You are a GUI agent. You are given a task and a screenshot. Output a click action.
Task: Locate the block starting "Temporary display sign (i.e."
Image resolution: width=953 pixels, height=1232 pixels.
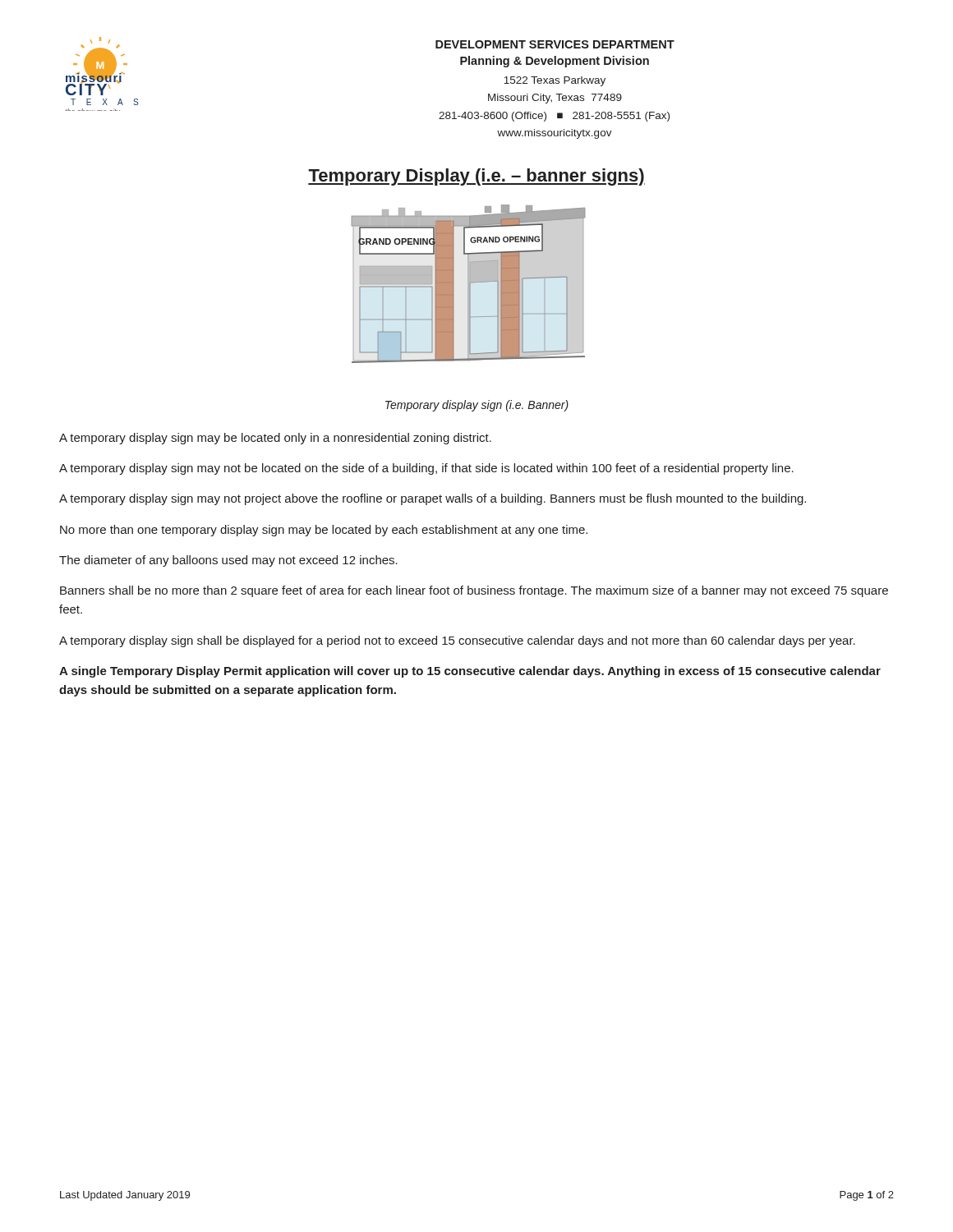click(x=476, y=405)
